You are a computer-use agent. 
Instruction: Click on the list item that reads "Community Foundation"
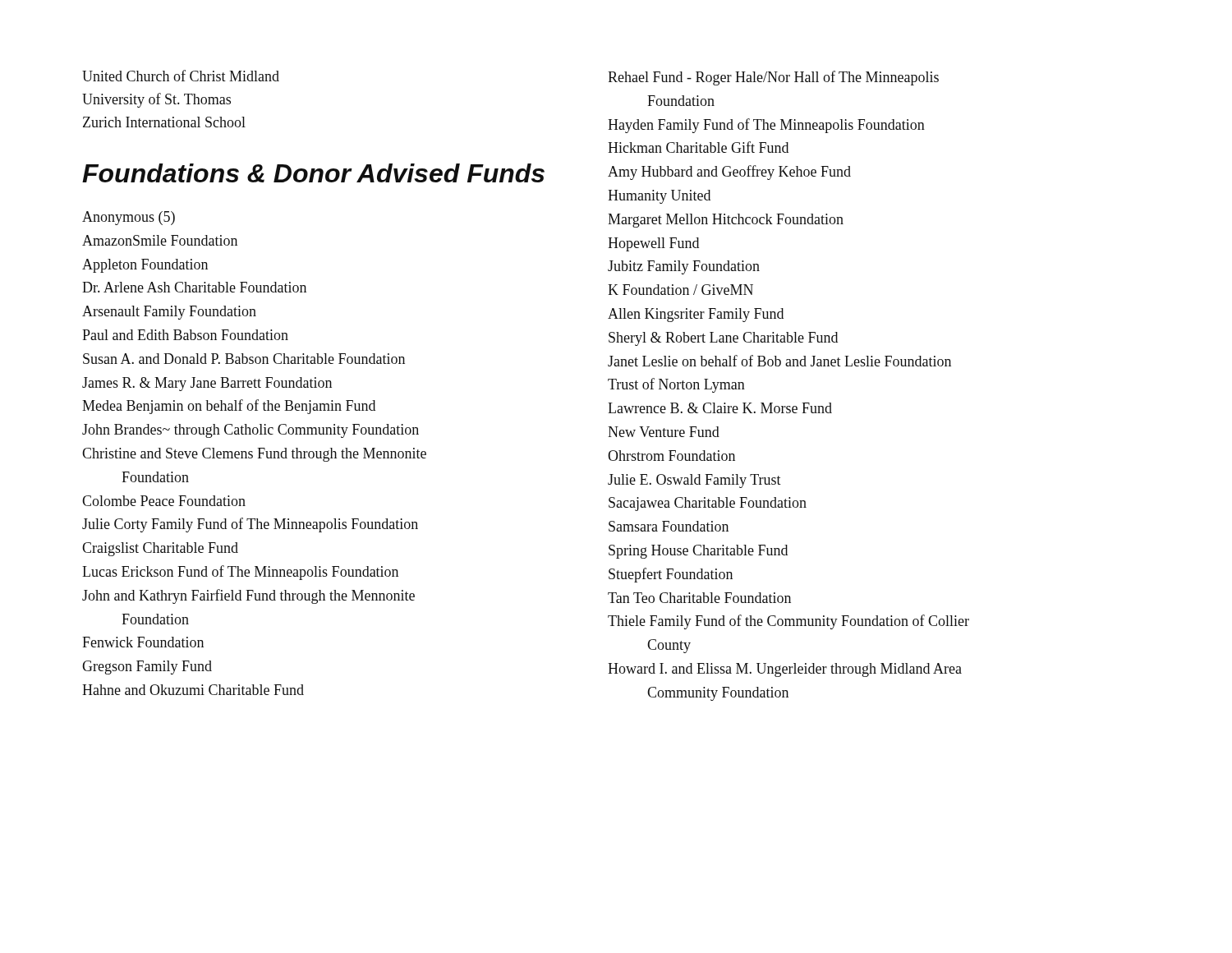tap(718, 692)
